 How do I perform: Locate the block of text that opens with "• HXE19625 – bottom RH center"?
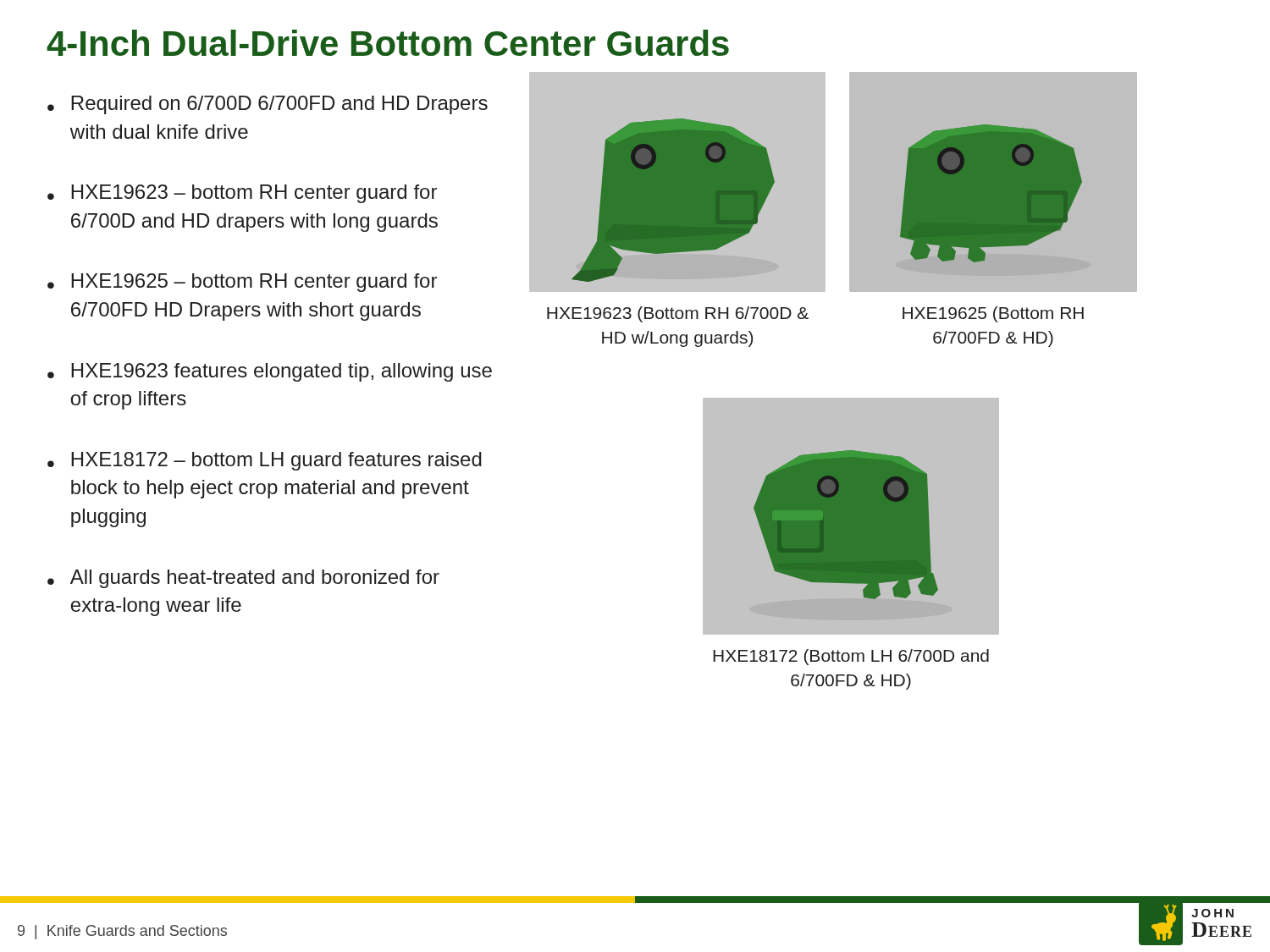click(x=271, y=295)
